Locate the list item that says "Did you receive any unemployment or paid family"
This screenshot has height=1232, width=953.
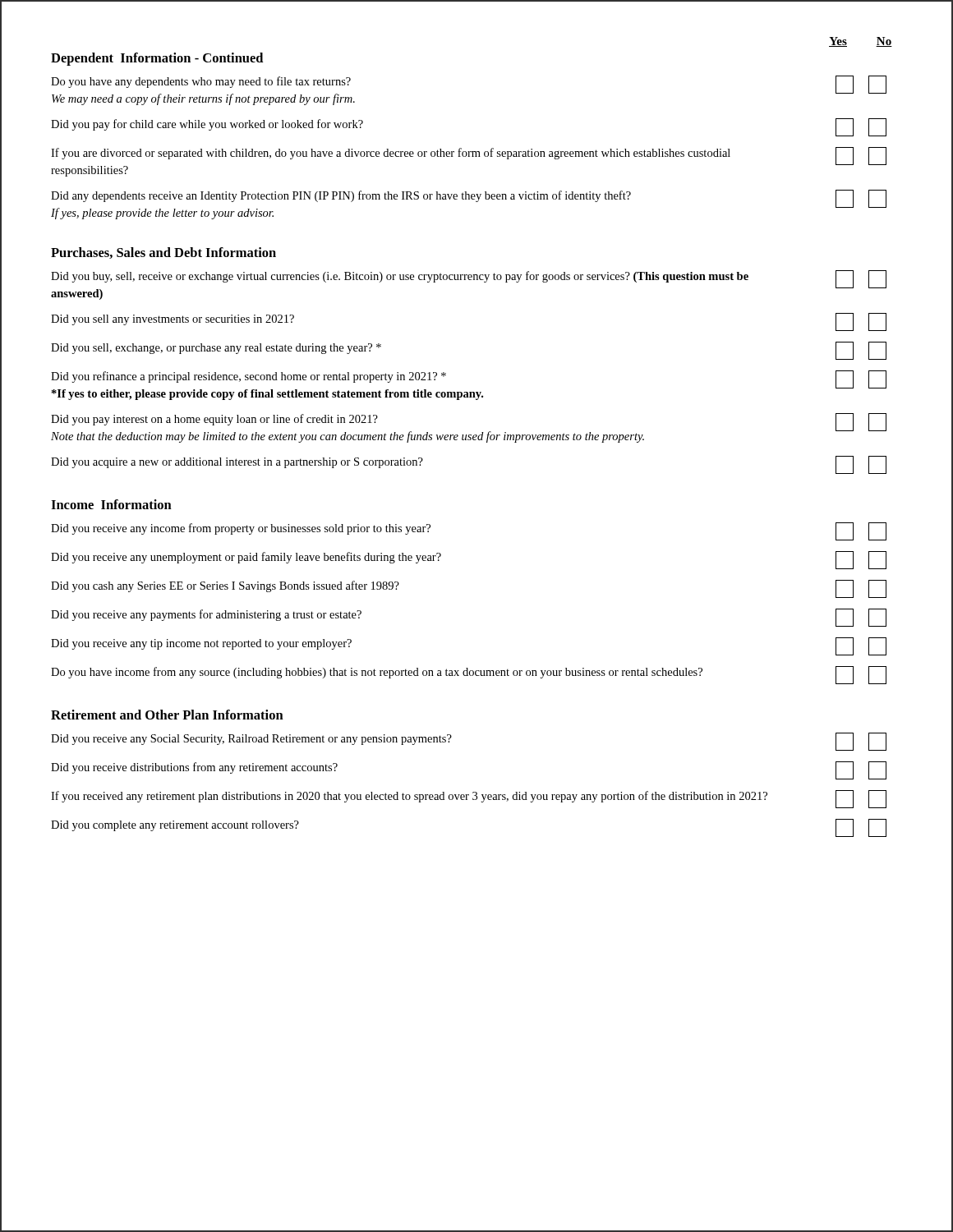click(244, 560)
